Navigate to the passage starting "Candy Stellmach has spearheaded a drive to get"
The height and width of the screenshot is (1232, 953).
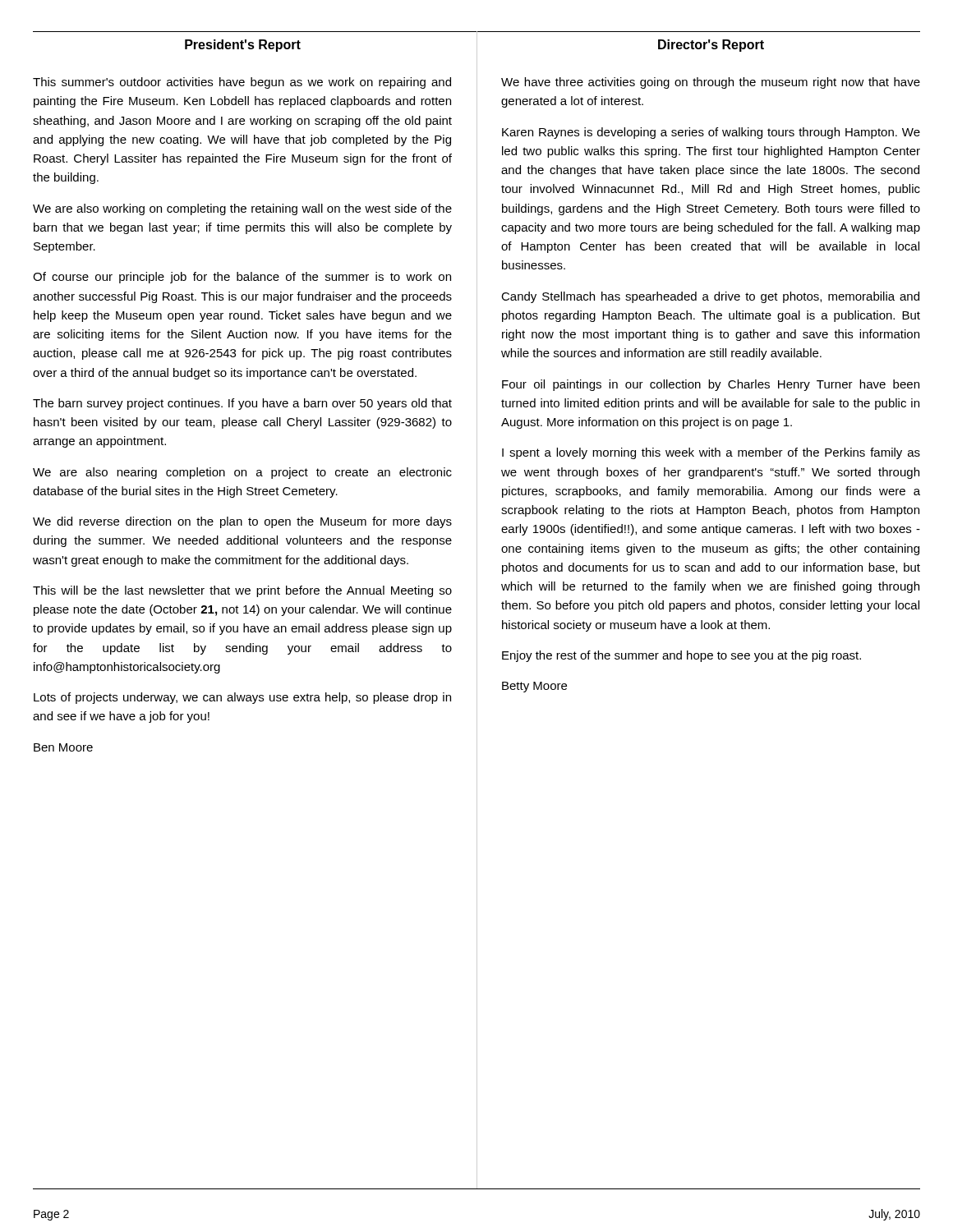click(x=711, y=324)
